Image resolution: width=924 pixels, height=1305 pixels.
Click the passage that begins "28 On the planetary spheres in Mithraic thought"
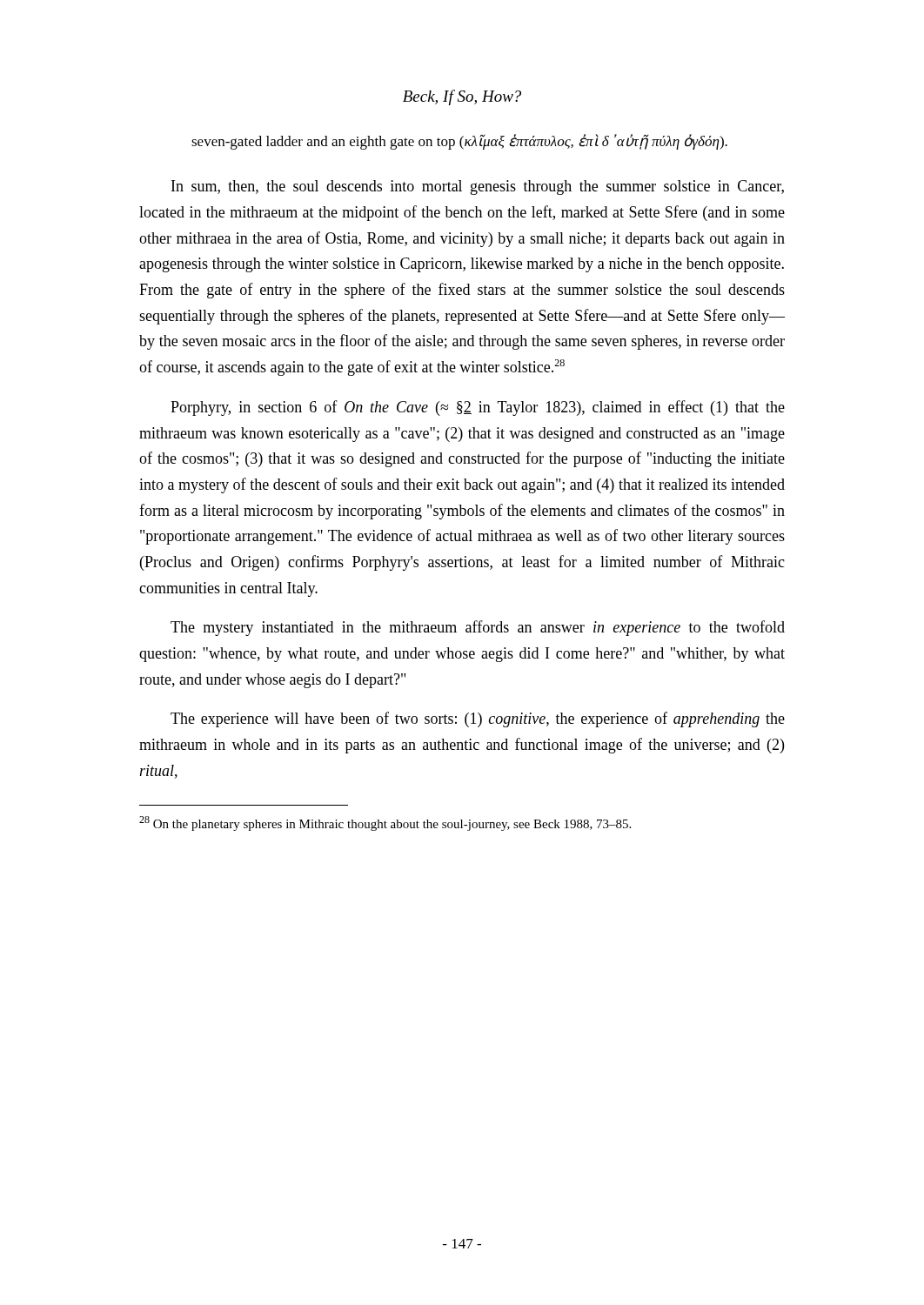coord(386,823)
